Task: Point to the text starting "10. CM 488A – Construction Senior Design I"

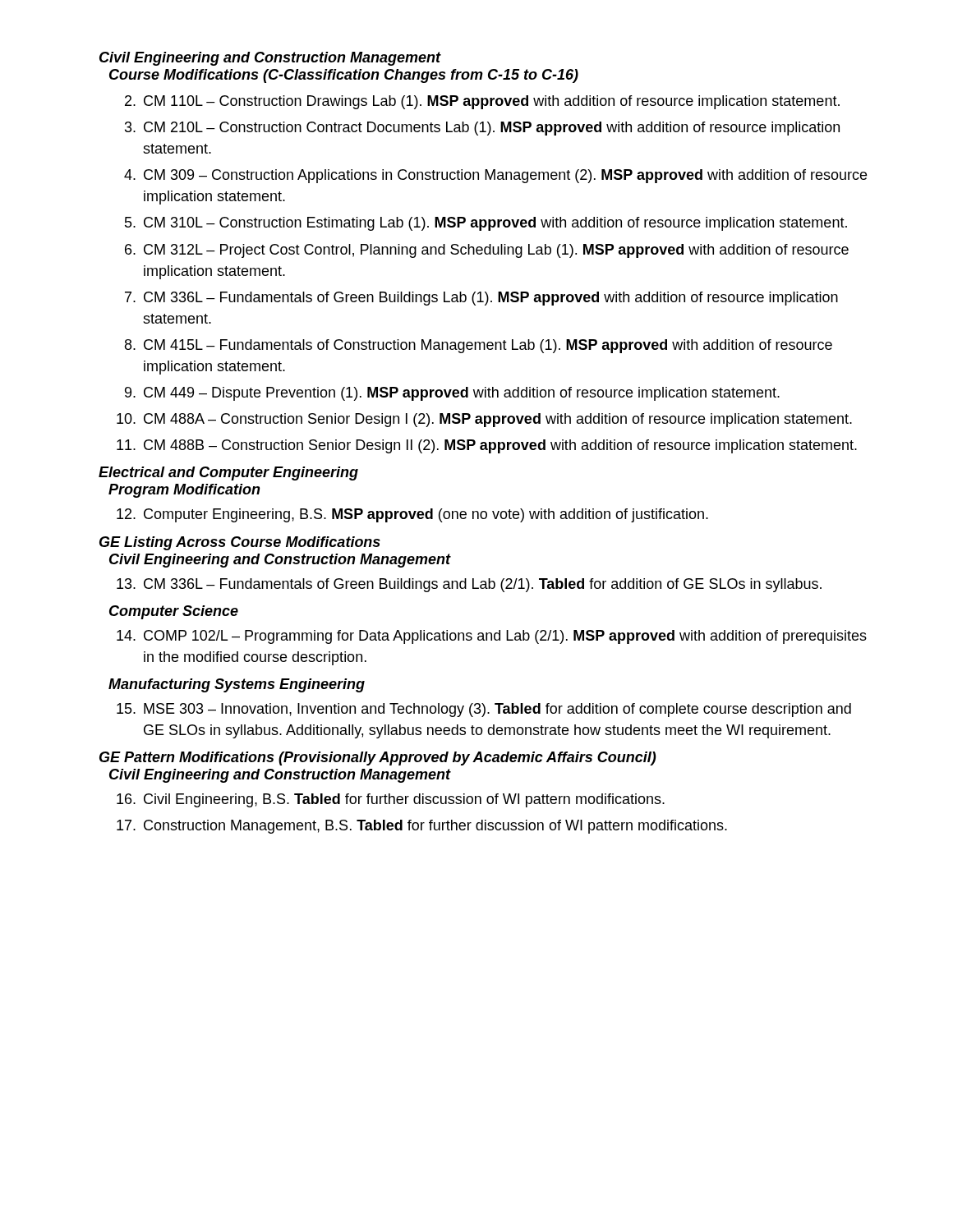Action: click(485, 419)
